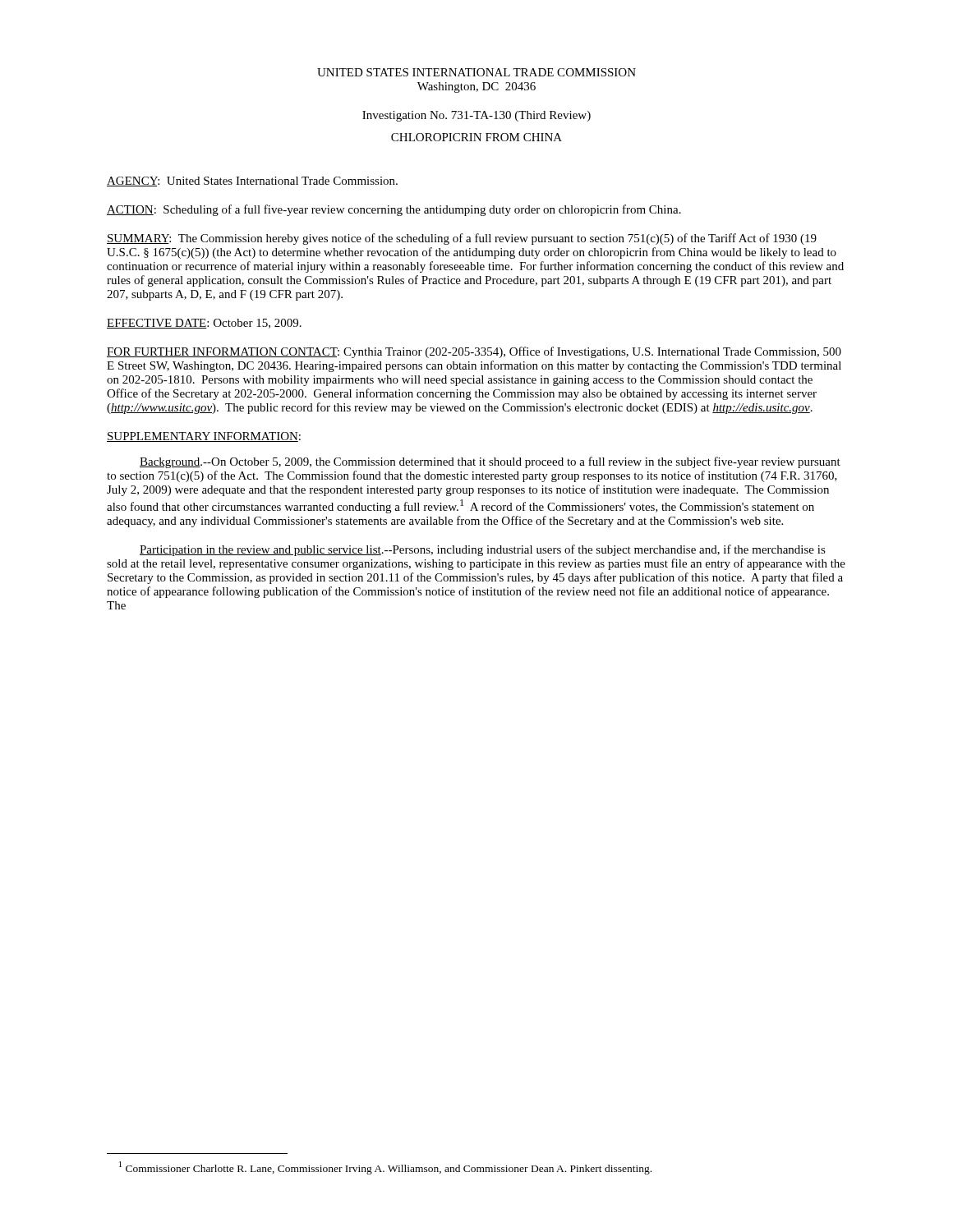Select the text containing "Investigation No. 731-TA-130 (Third Review)"
This screenshot has width=953, height=1232.
click(x=476, y=115)
